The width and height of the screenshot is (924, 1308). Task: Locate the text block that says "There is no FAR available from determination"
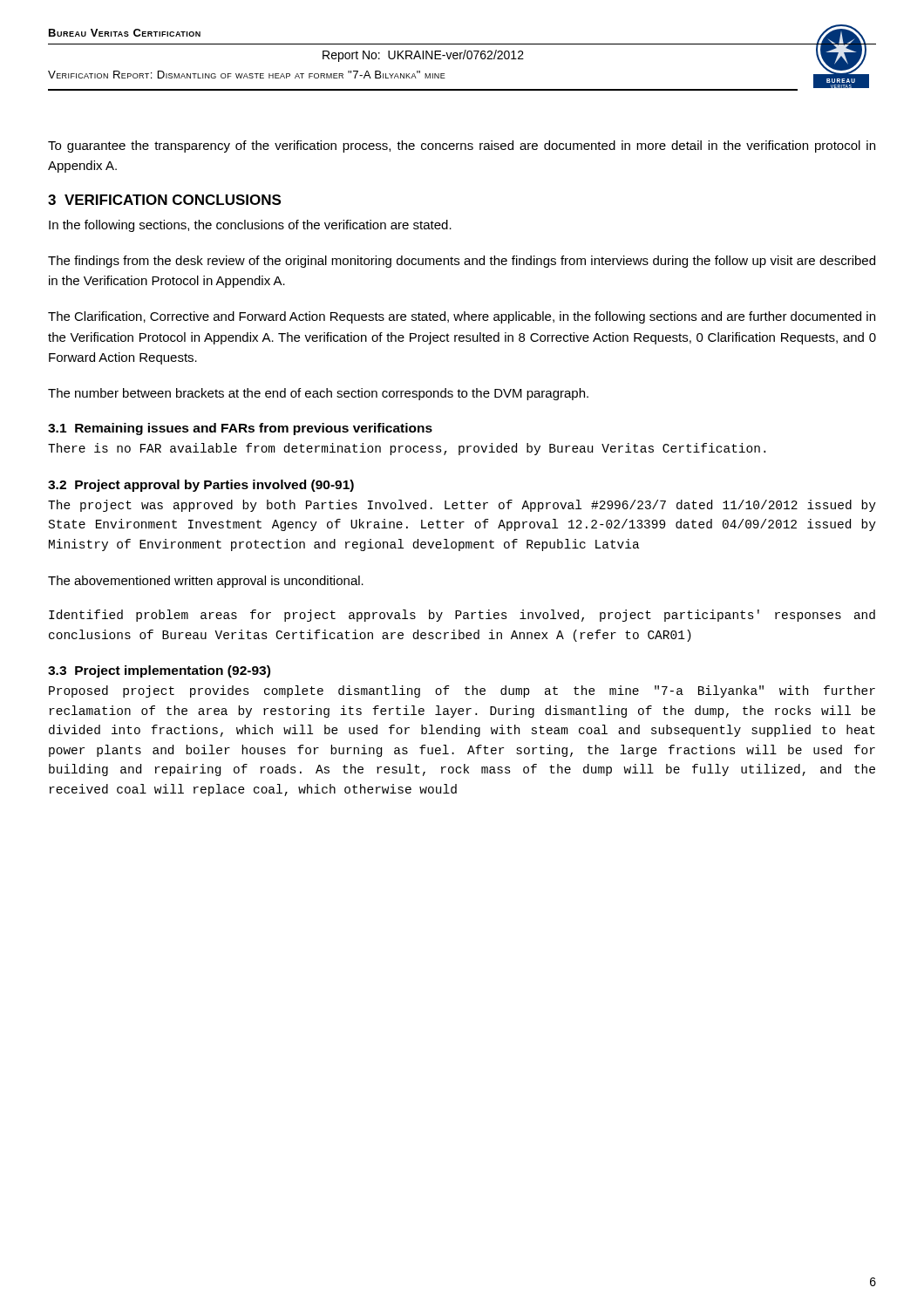(408, 449)
